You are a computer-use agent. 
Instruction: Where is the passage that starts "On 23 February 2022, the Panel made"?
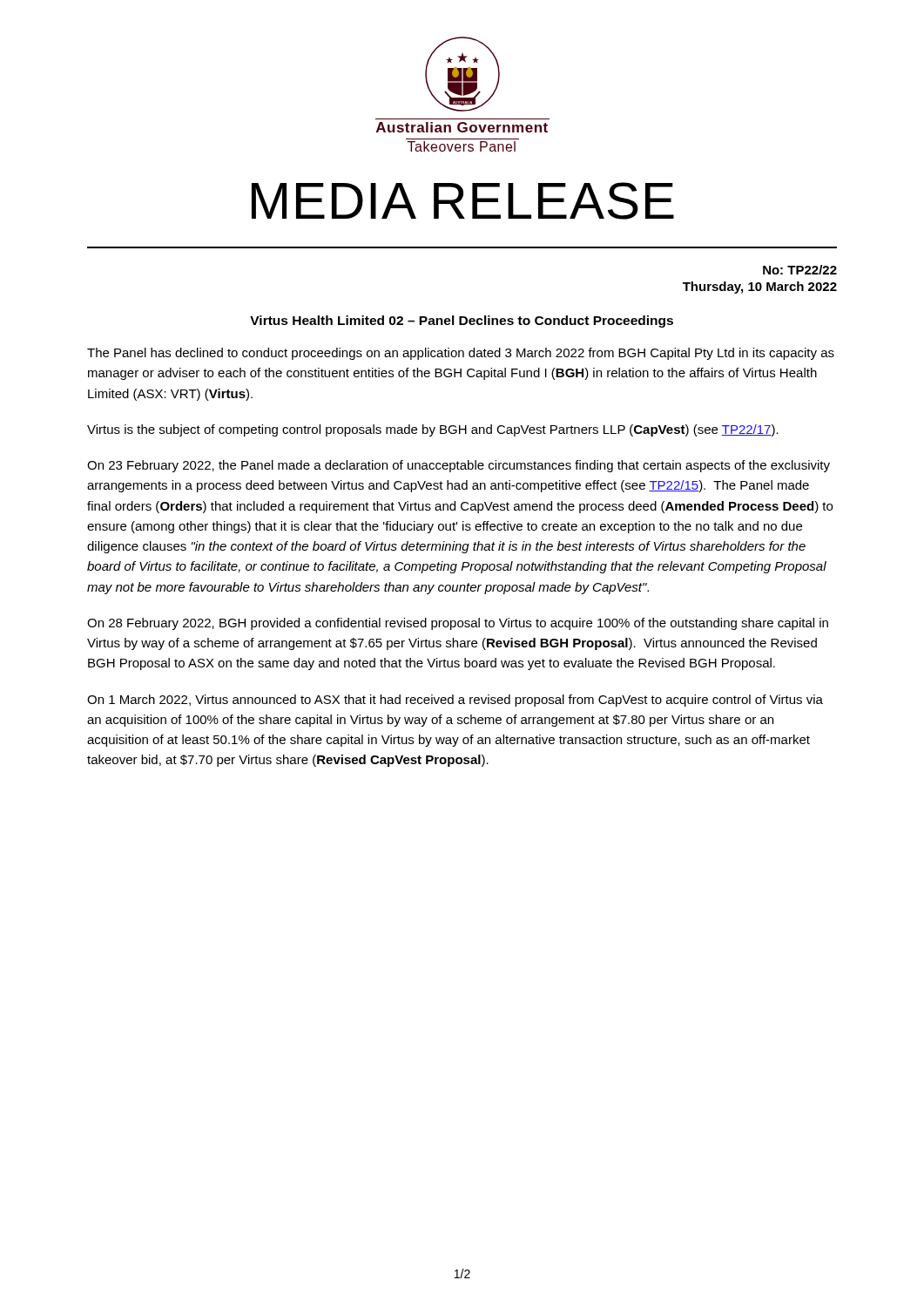[460, 526]
